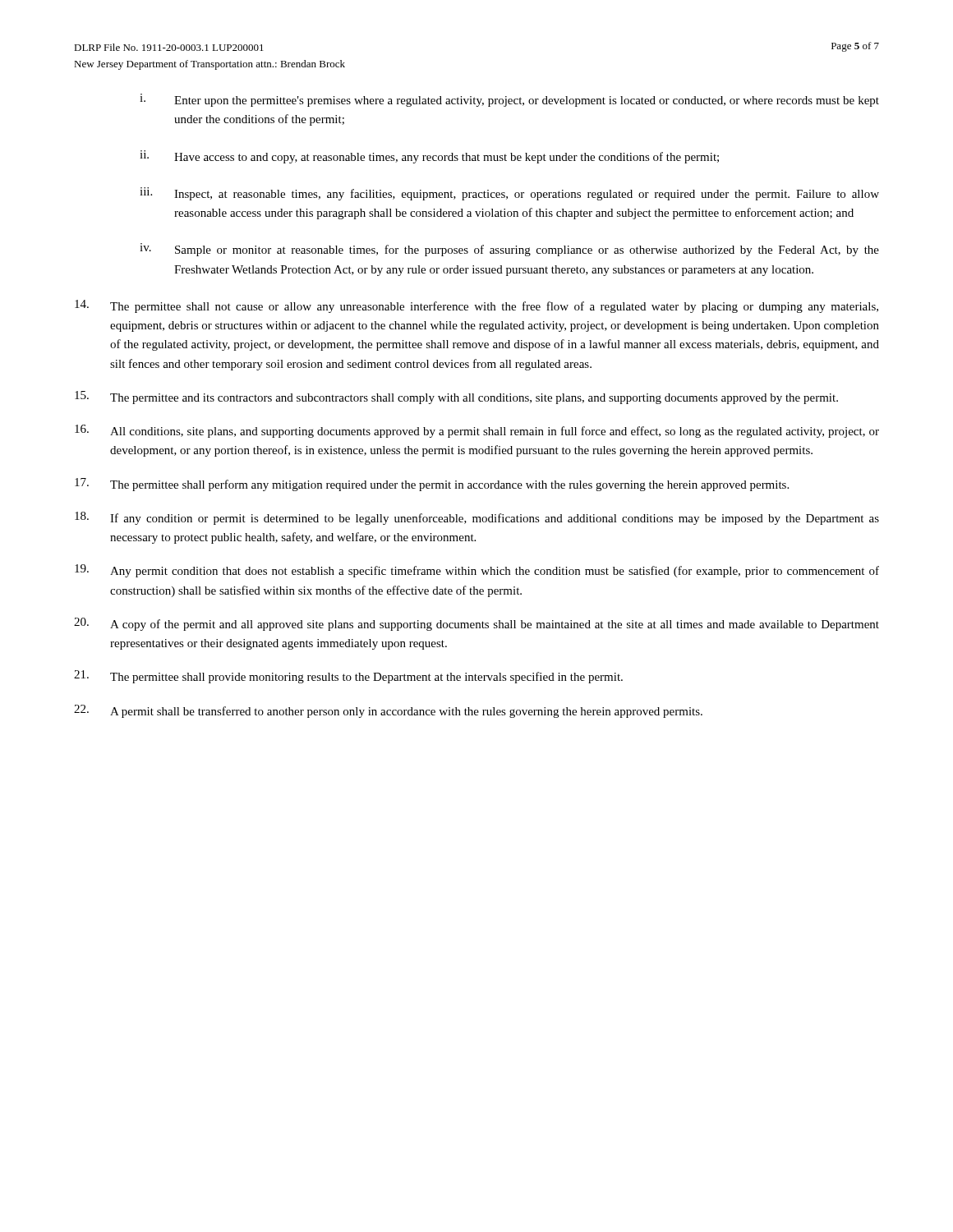Find the block on this page that starts "iii. Inspect, at reasonable times, any facilities, equipment,"
Screen dimensions: 1232x953
click(509, 204)
